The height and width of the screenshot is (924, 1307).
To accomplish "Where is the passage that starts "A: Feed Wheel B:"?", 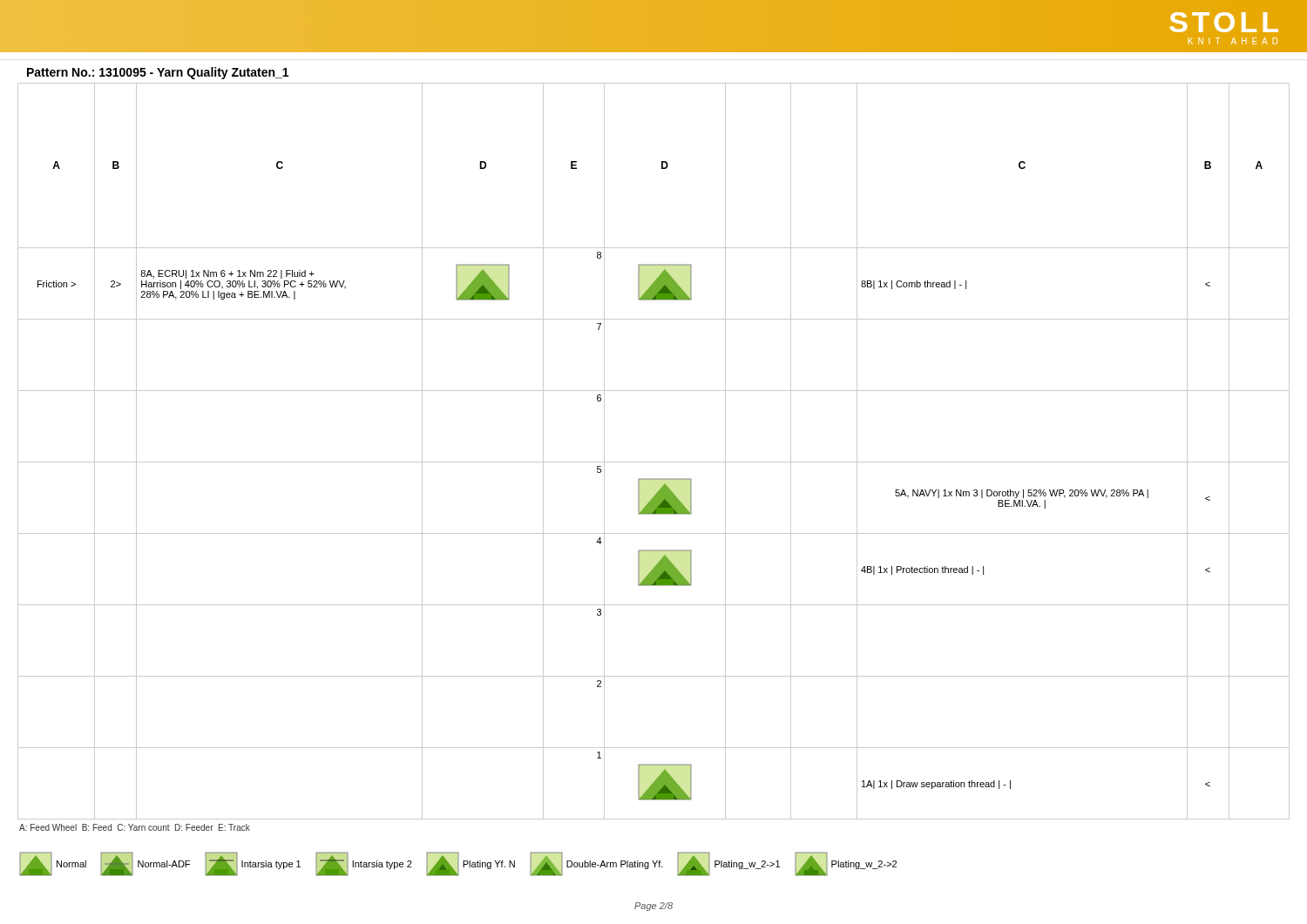I will 135,828.
